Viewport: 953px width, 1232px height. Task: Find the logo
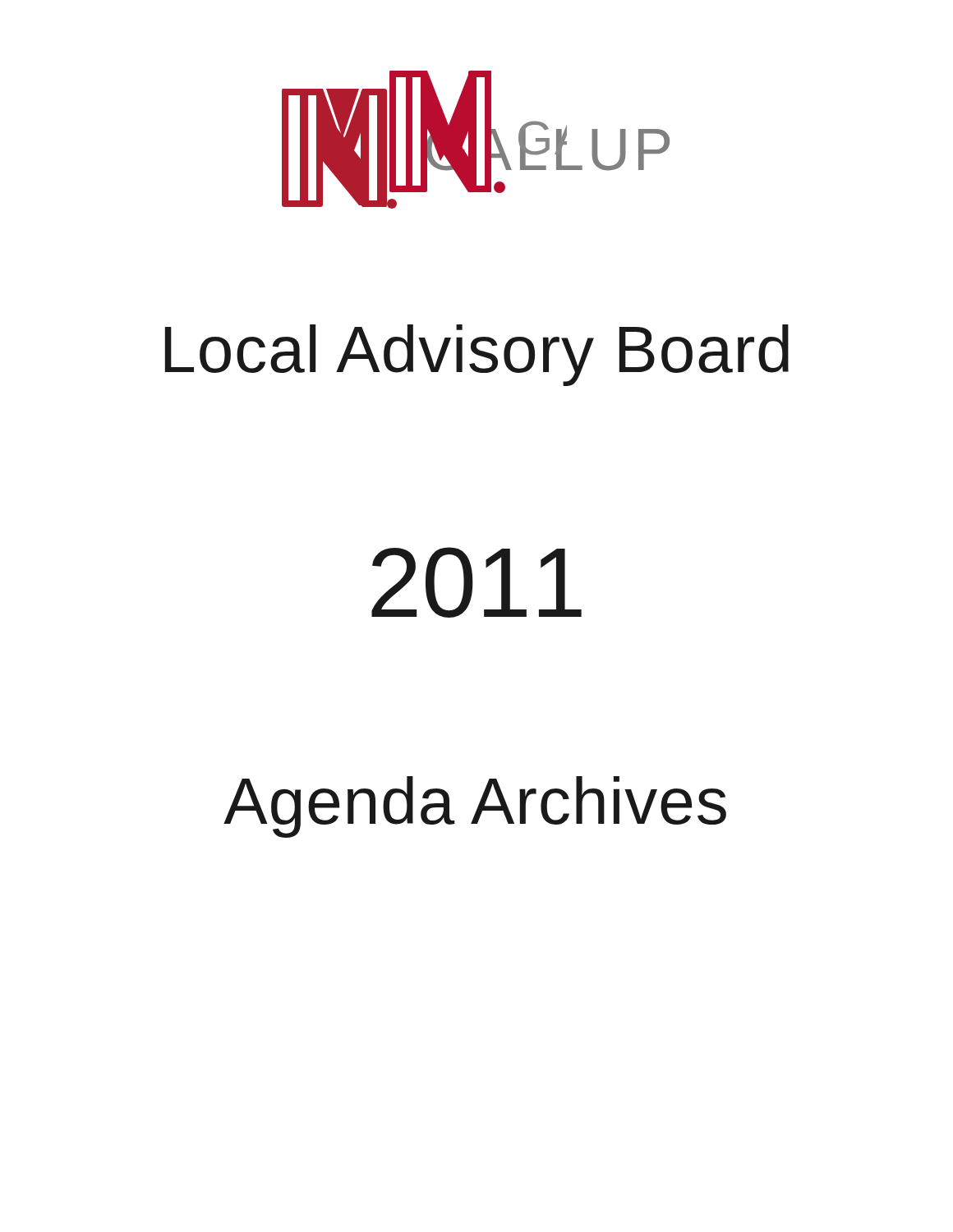(476, 131)
